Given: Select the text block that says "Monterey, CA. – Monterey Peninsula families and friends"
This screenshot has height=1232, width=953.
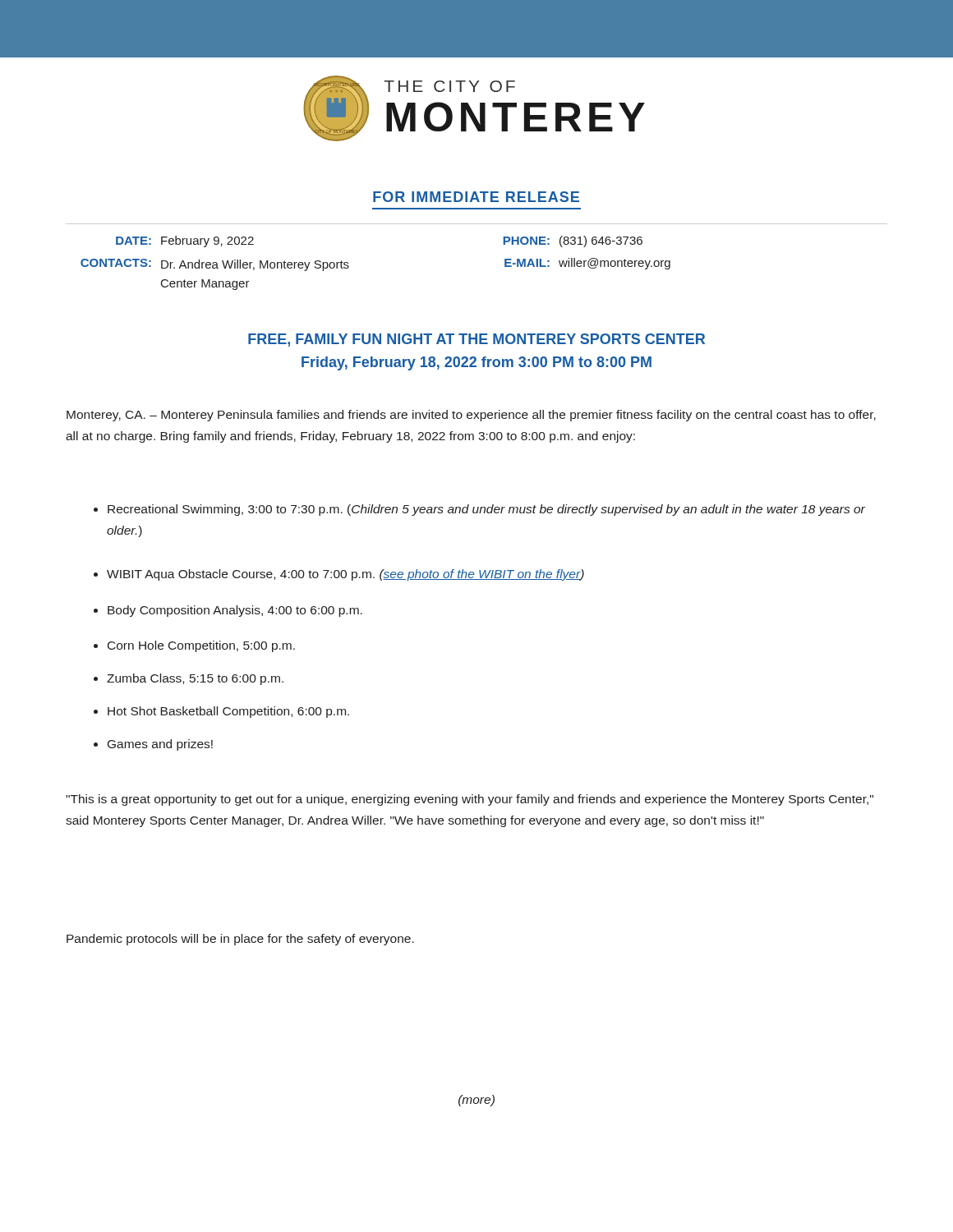Looking at the screenshot, I should [476, 425].
